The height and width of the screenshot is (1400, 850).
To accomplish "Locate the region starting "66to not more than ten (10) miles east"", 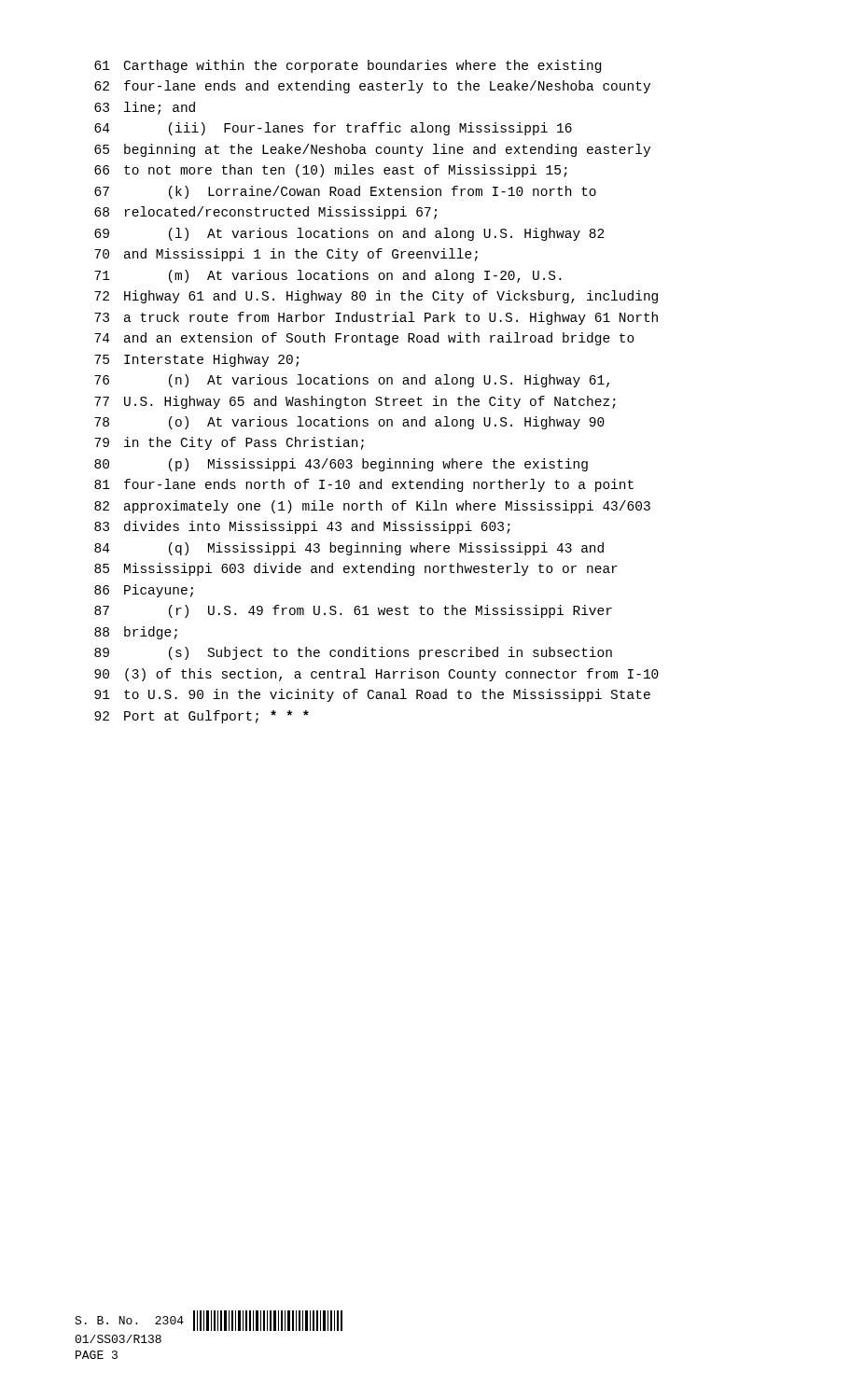I will [x=425, y=171].
